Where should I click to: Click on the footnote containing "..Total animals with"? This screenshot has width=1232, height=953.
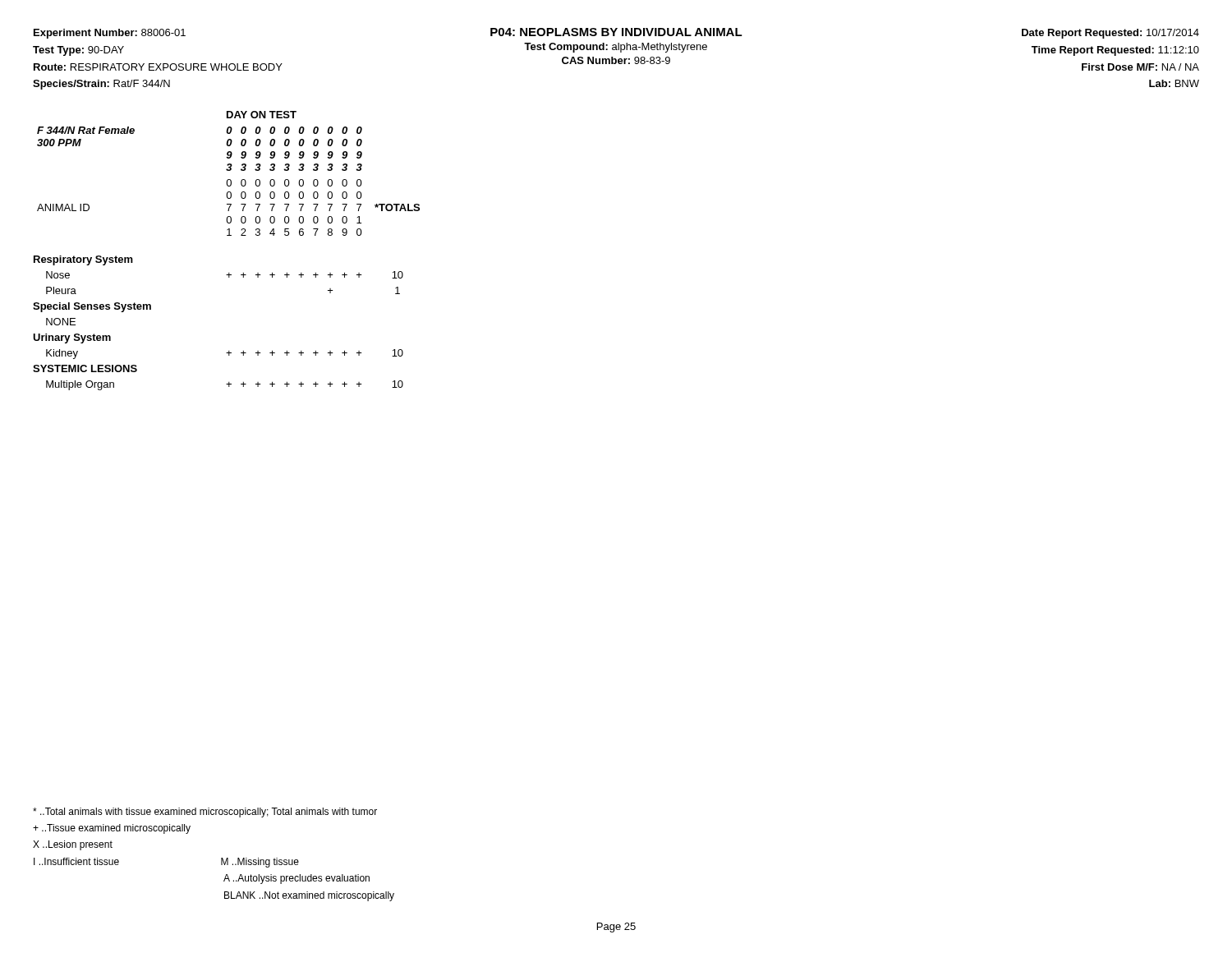(214, 853)
